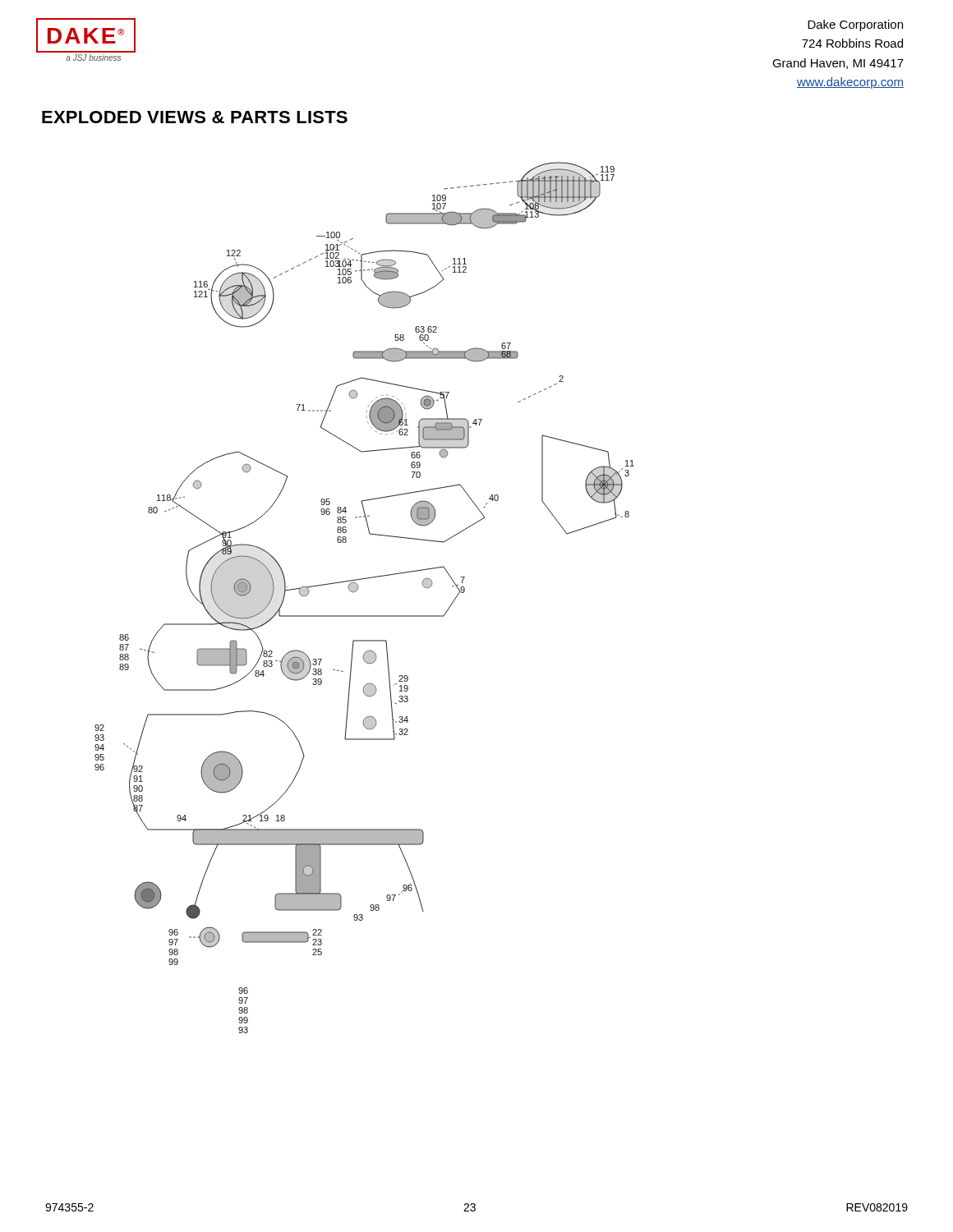Click on the logo

click(x=94, y=40)
